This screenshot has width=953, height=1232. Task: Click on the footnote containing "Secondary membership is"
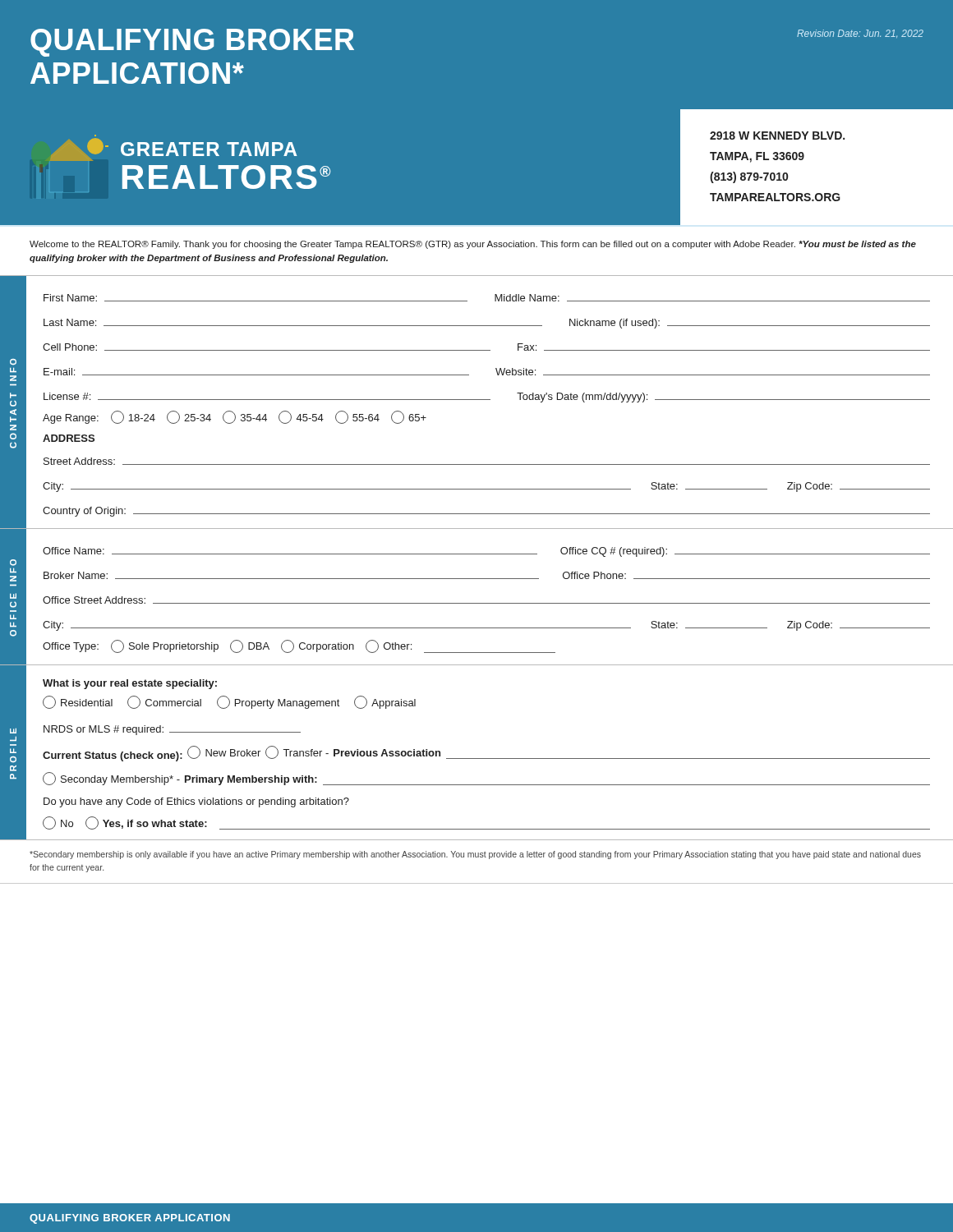coord(475,861)
